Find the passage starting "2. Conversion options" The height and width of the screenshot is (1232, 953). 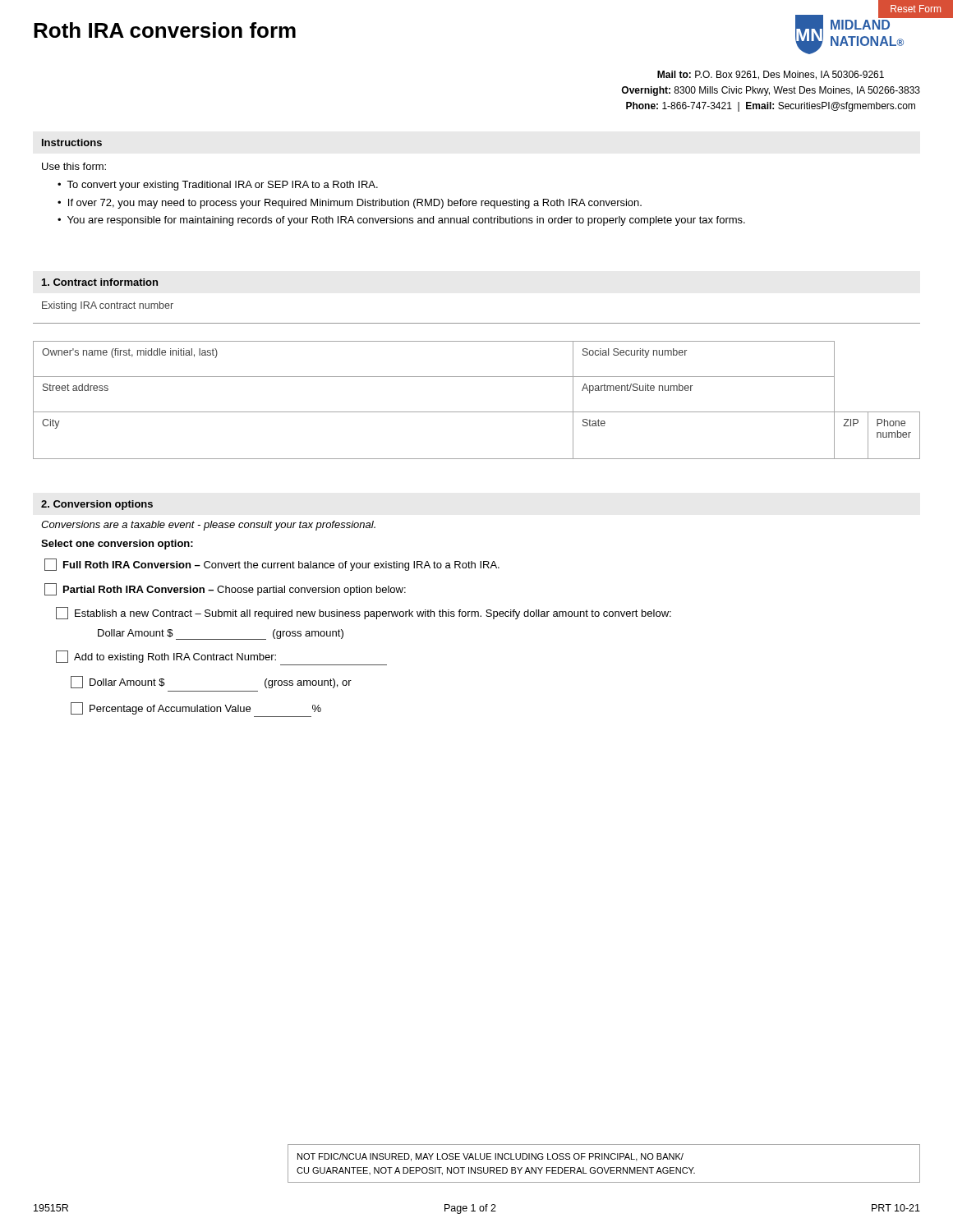[97, 504]
